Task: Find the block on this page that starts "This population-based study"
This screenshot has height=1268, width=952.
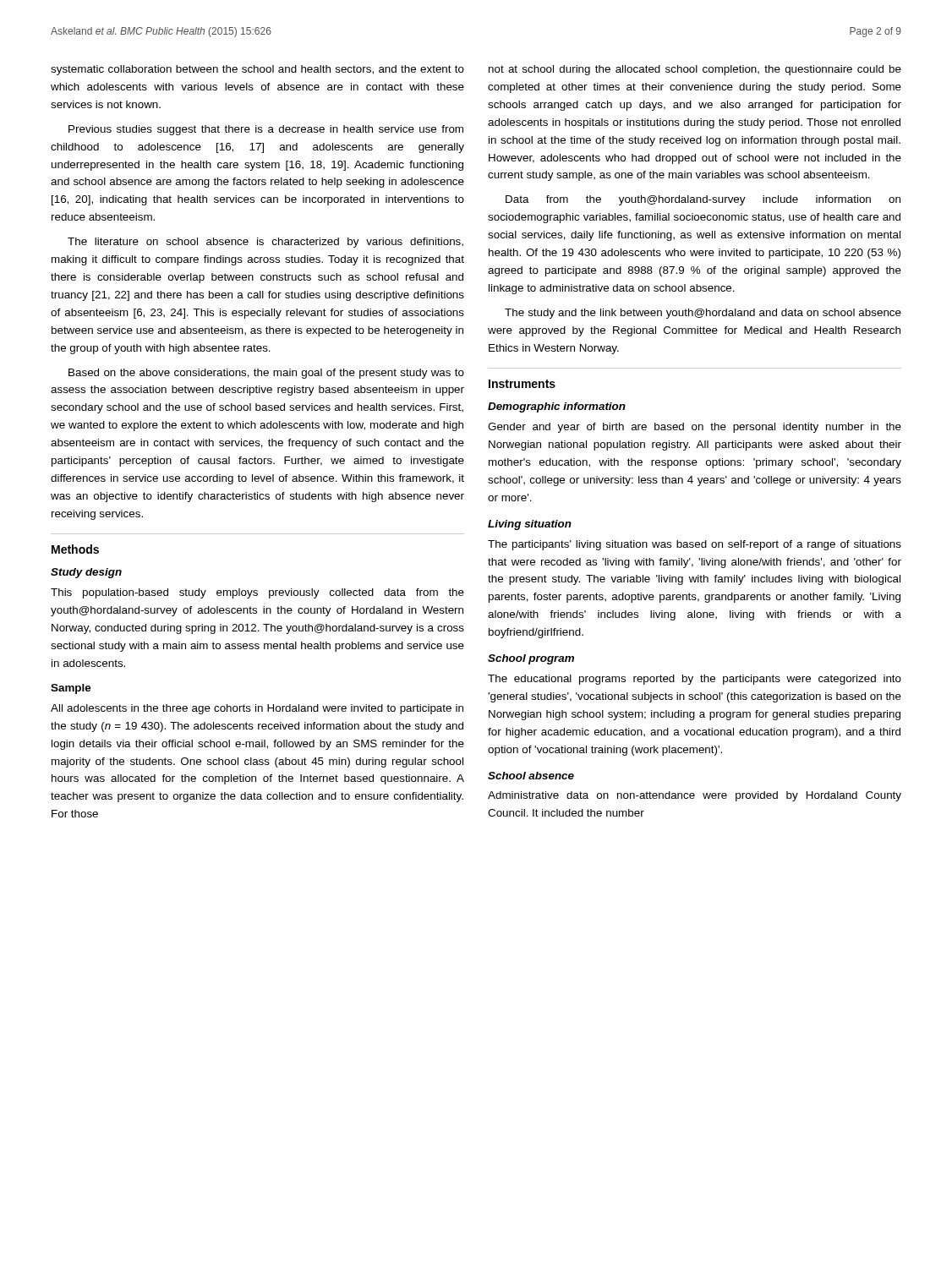Action: pos(257,629)
